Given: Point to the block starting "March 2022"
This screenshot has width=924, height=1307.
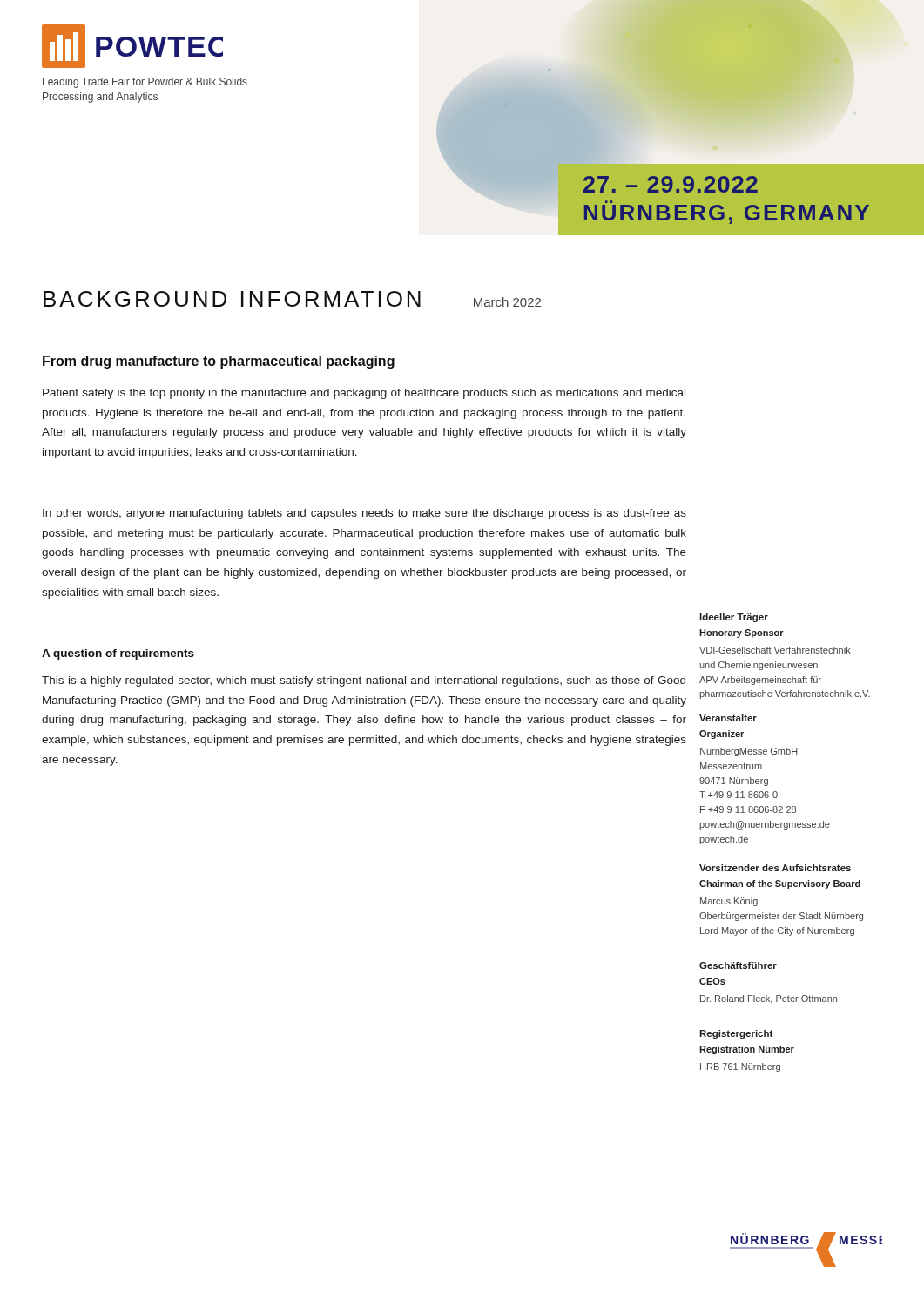Looking at the screenshot, I should (x=507, y=302).
